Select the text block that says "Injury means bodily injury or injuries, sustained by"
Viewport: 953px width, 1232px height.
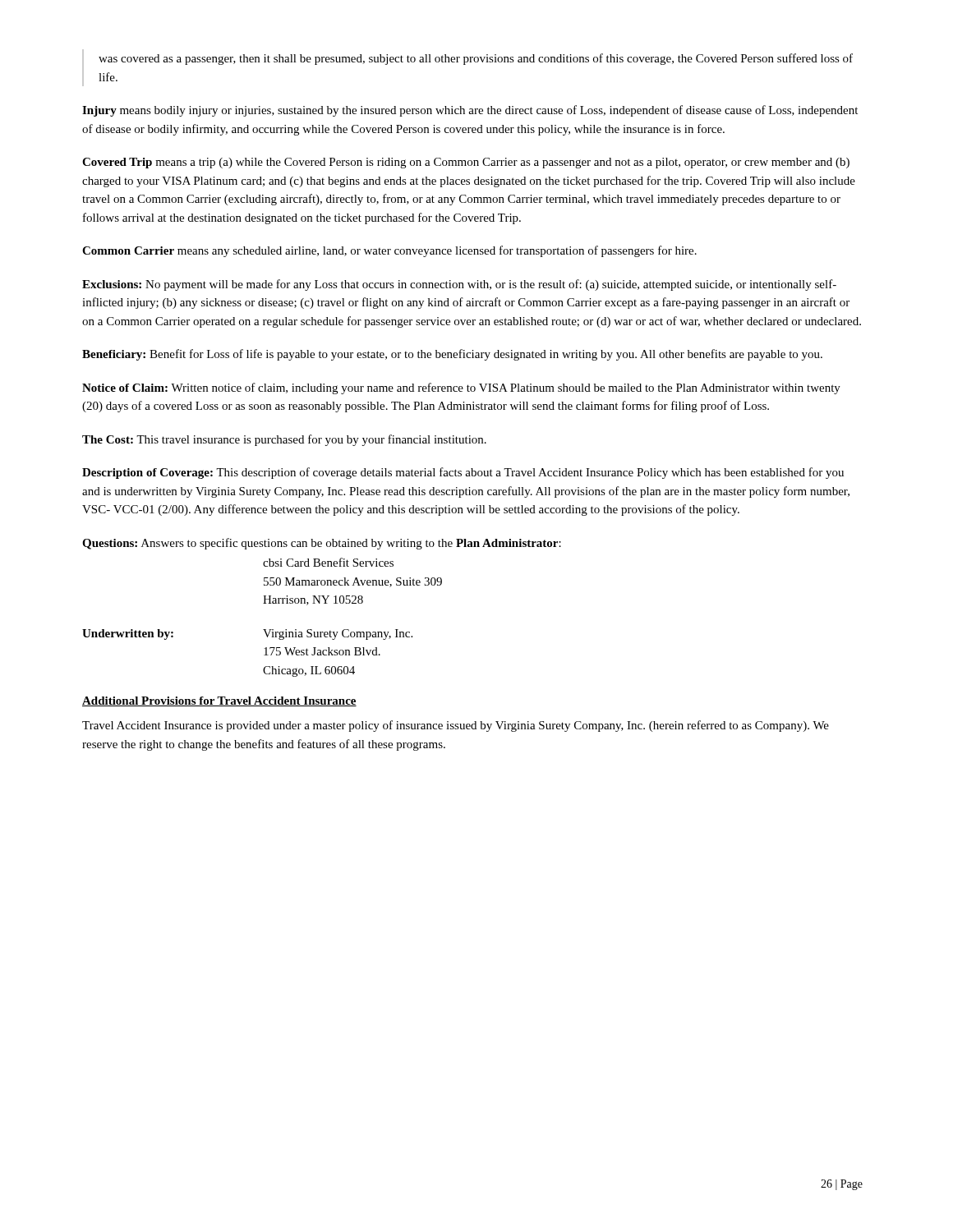click(x=470, y=119)
